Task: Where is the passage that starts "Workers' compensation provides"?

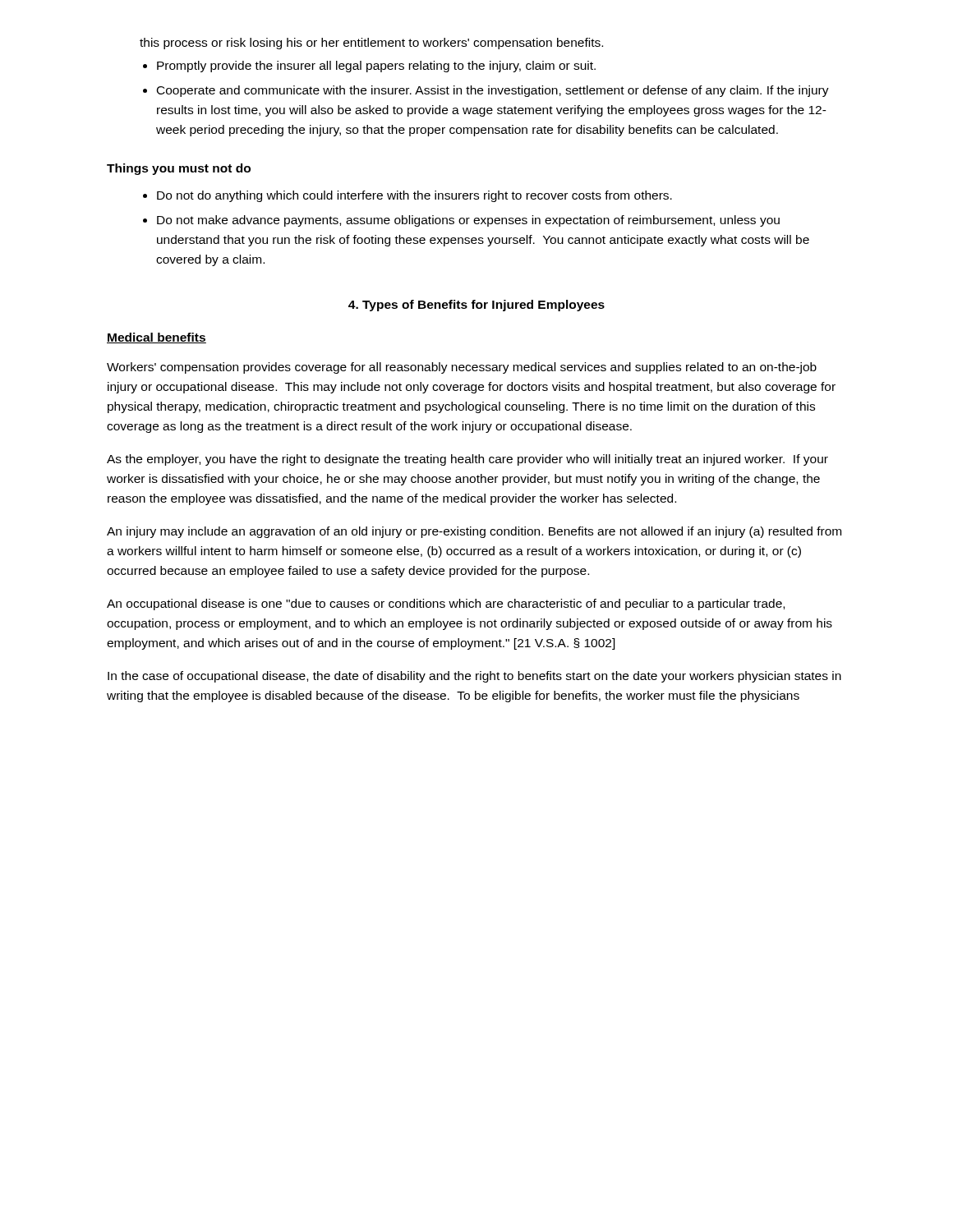Action: [476, 397]
